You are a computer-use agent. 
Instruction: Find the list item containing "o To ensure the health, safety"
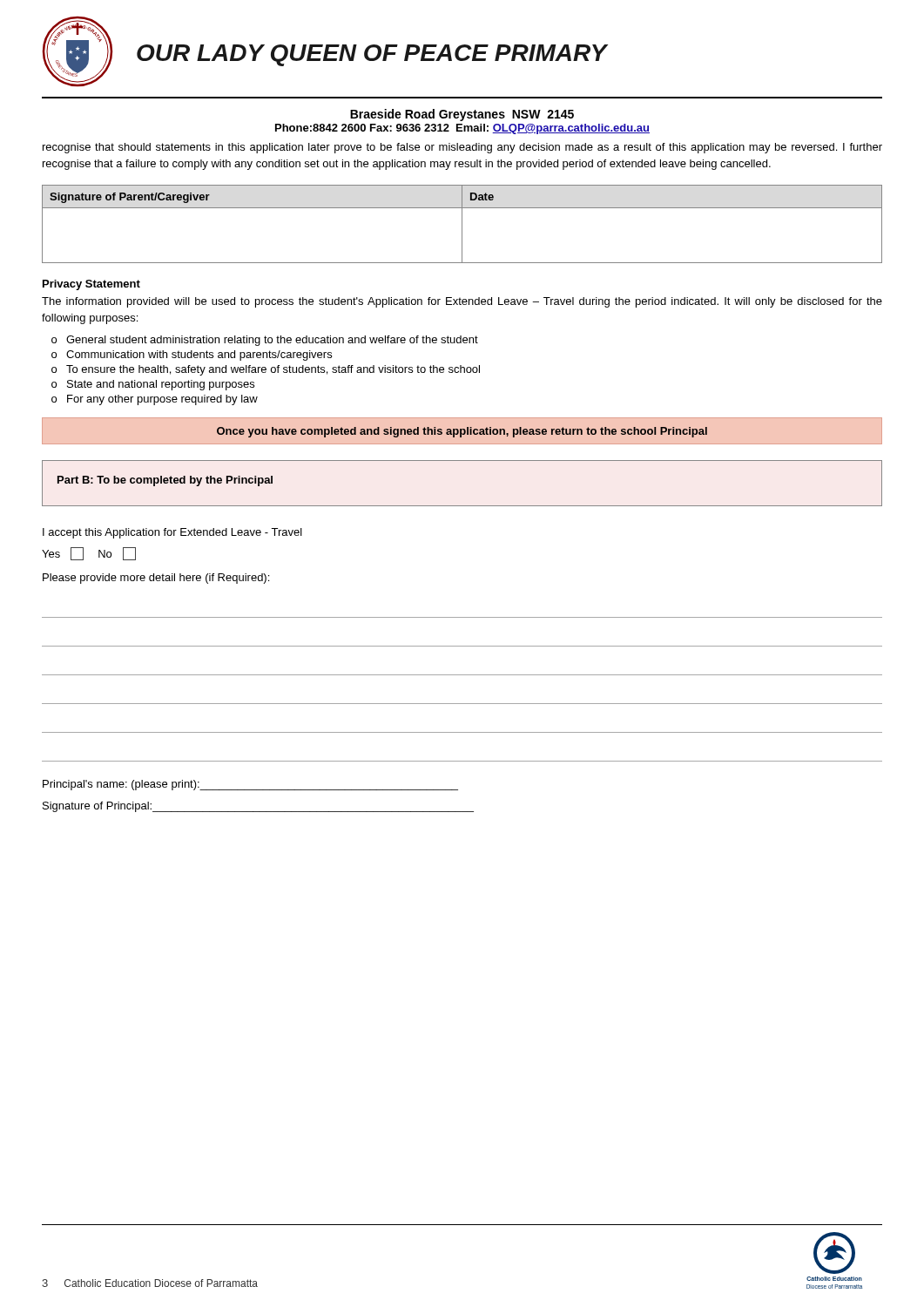pyautogui.click(x=261, y=369)
